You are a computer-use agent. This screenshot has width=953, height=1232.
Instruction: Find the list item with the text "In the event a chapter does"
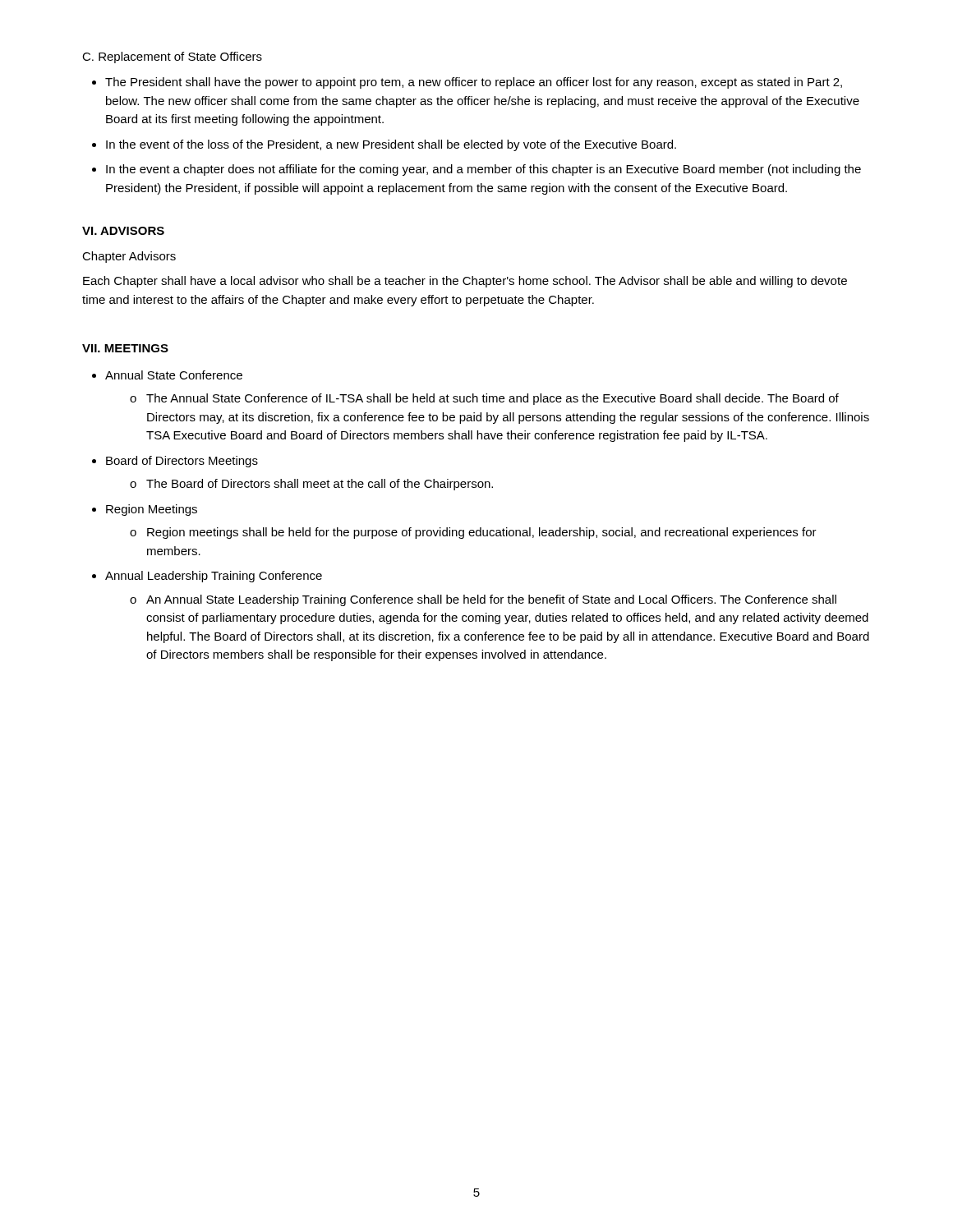(483, 178)
